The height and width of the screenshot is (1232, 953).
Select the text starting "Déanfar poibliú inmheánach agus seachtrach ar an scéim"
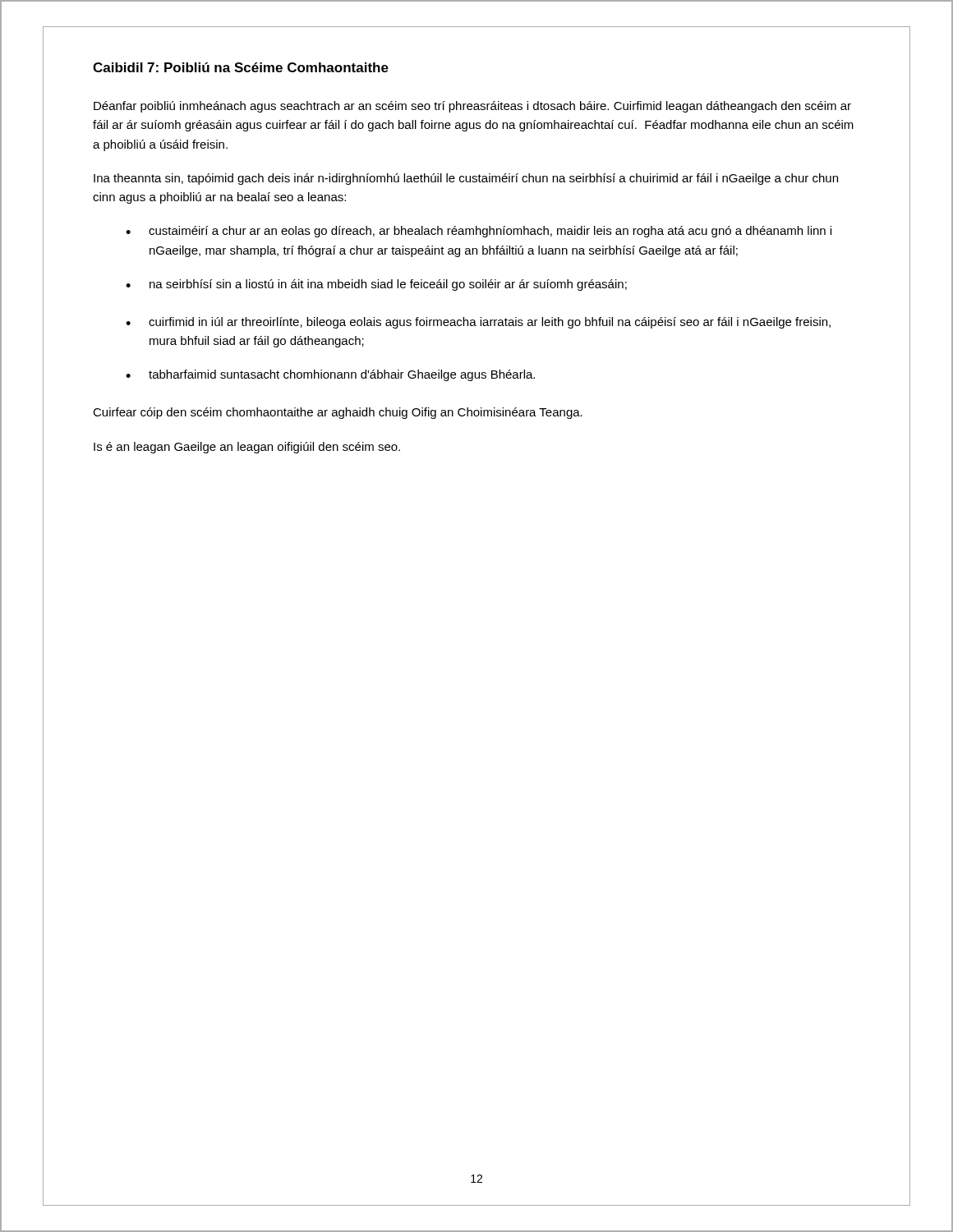point(473,125)
